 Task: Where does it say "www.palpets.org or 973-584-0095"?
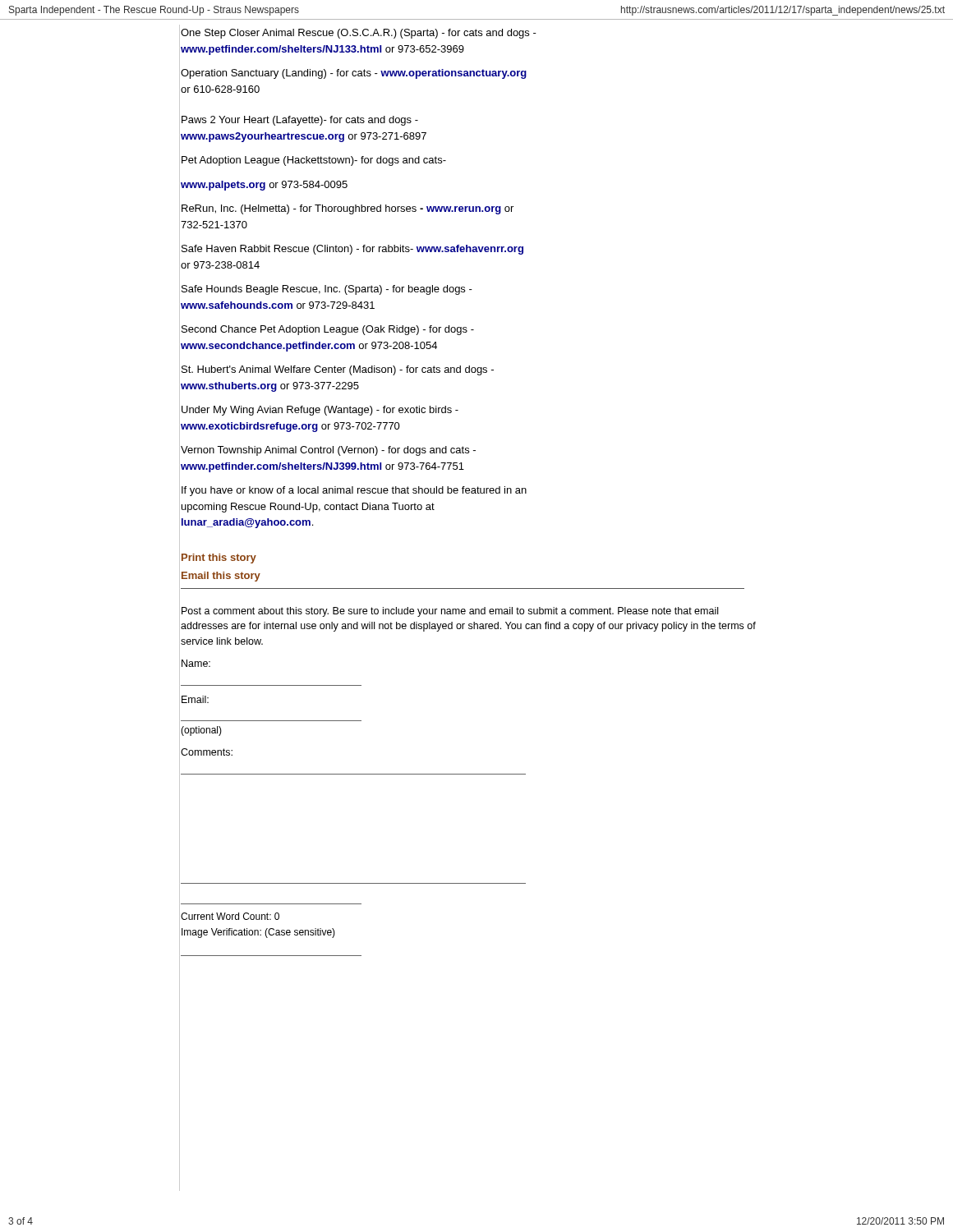point(264,184)
